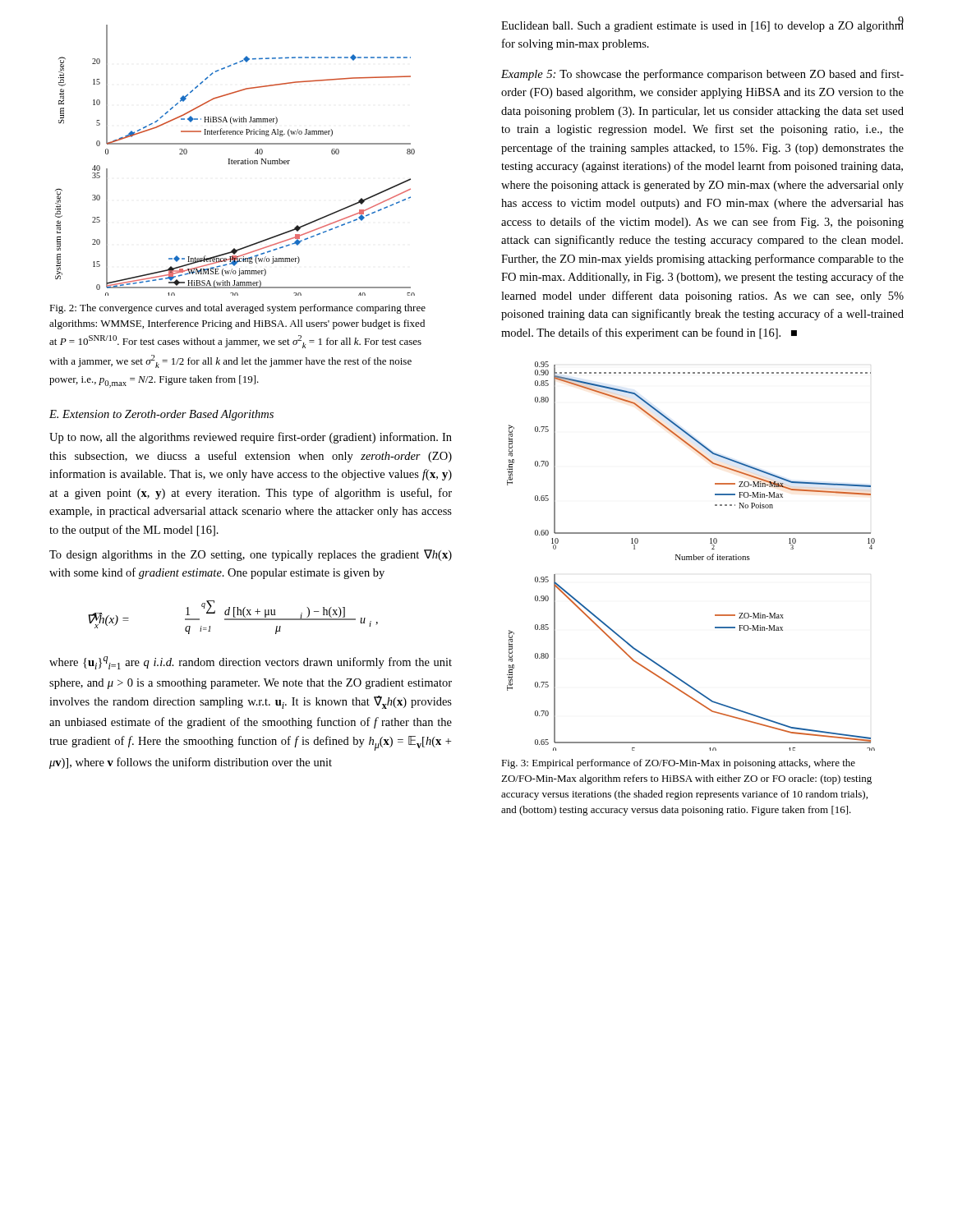Click the caption that begins "Fig. 2: The convergence curves and total"
953x1232 pixels.
237,344
